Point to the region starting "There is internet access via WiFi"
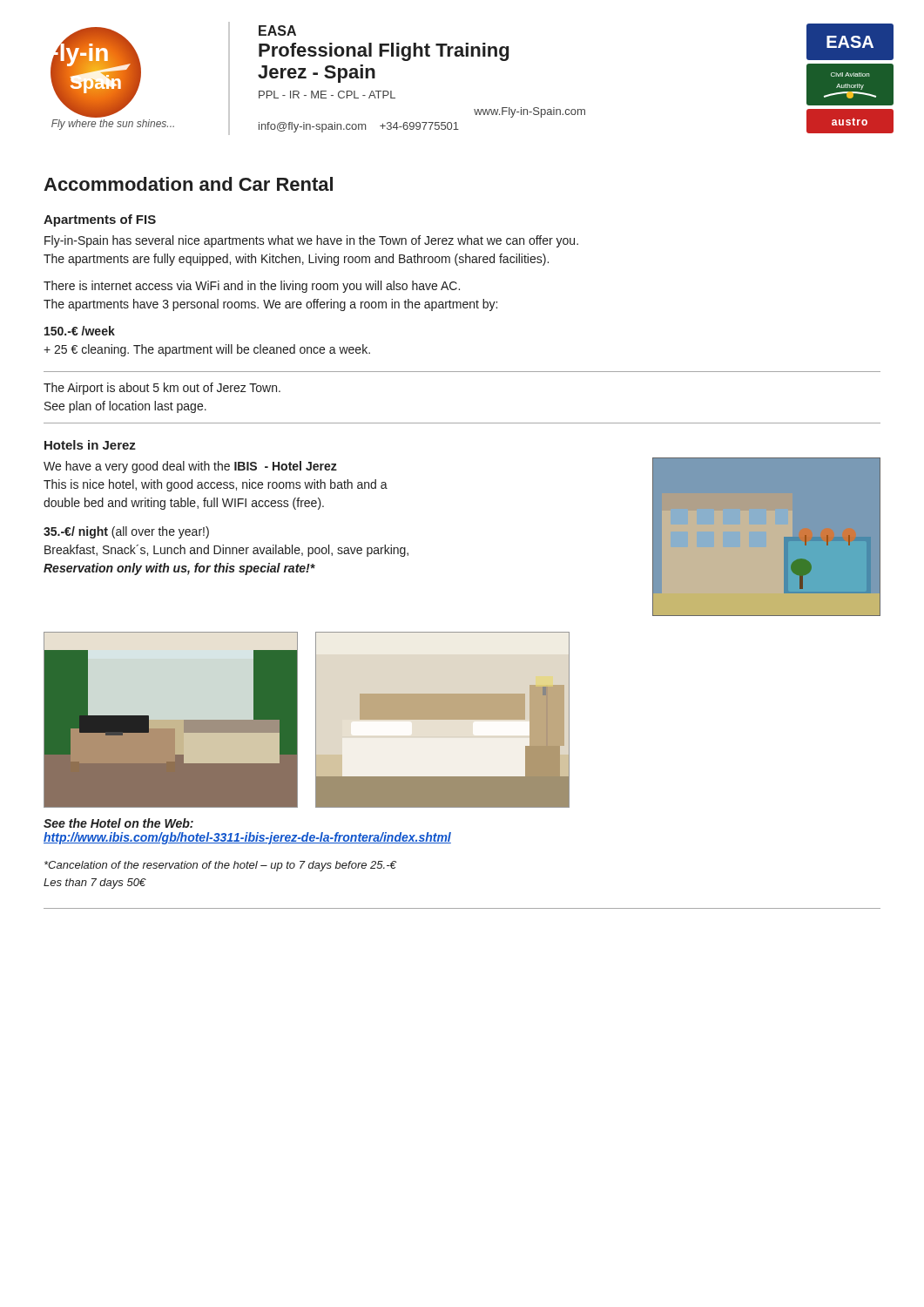Image resolution: width=924 pixels, height=1307 pixels. [271, 295]
